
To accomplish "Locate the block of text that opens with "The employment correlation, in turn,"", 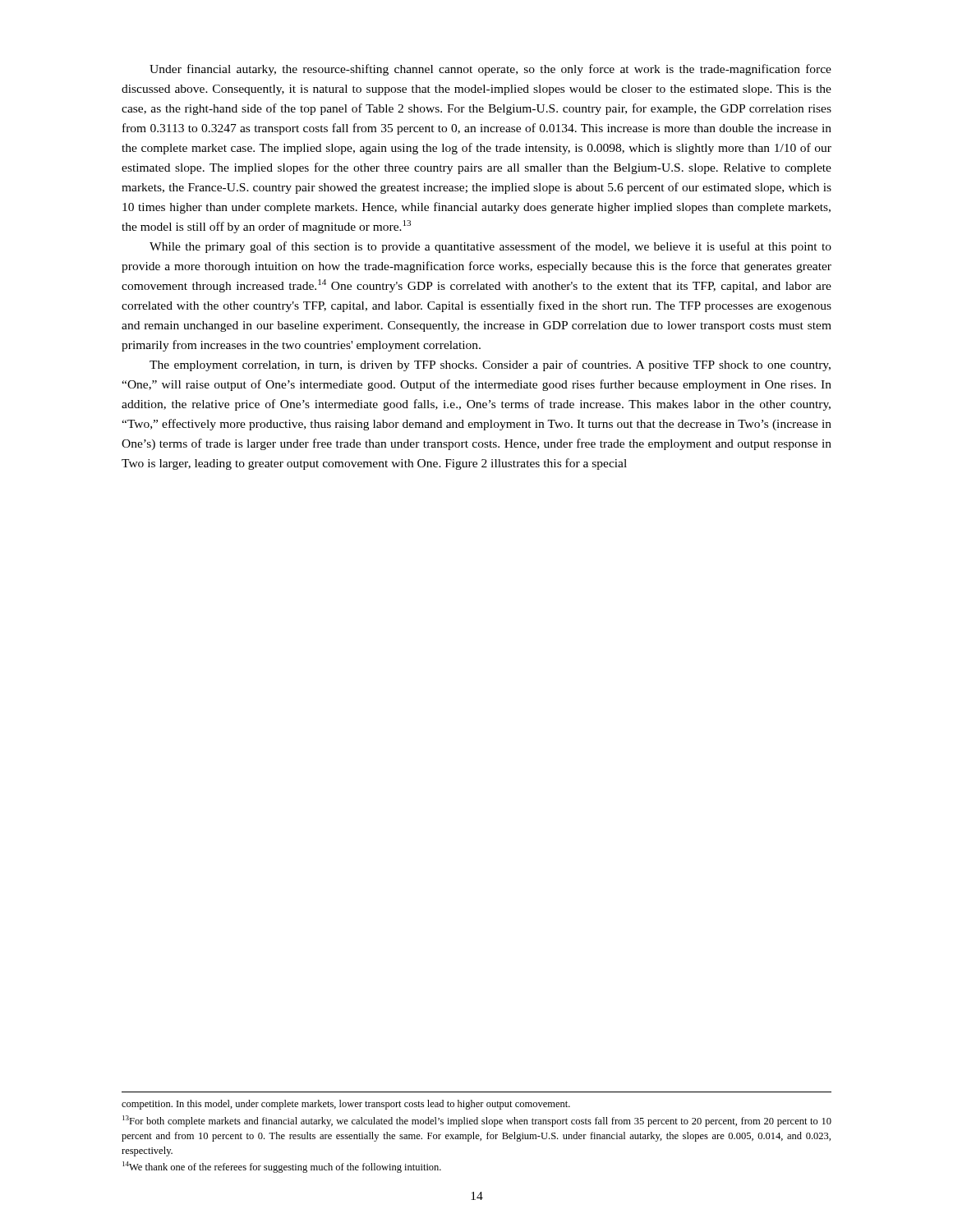I will pos(476,414).
